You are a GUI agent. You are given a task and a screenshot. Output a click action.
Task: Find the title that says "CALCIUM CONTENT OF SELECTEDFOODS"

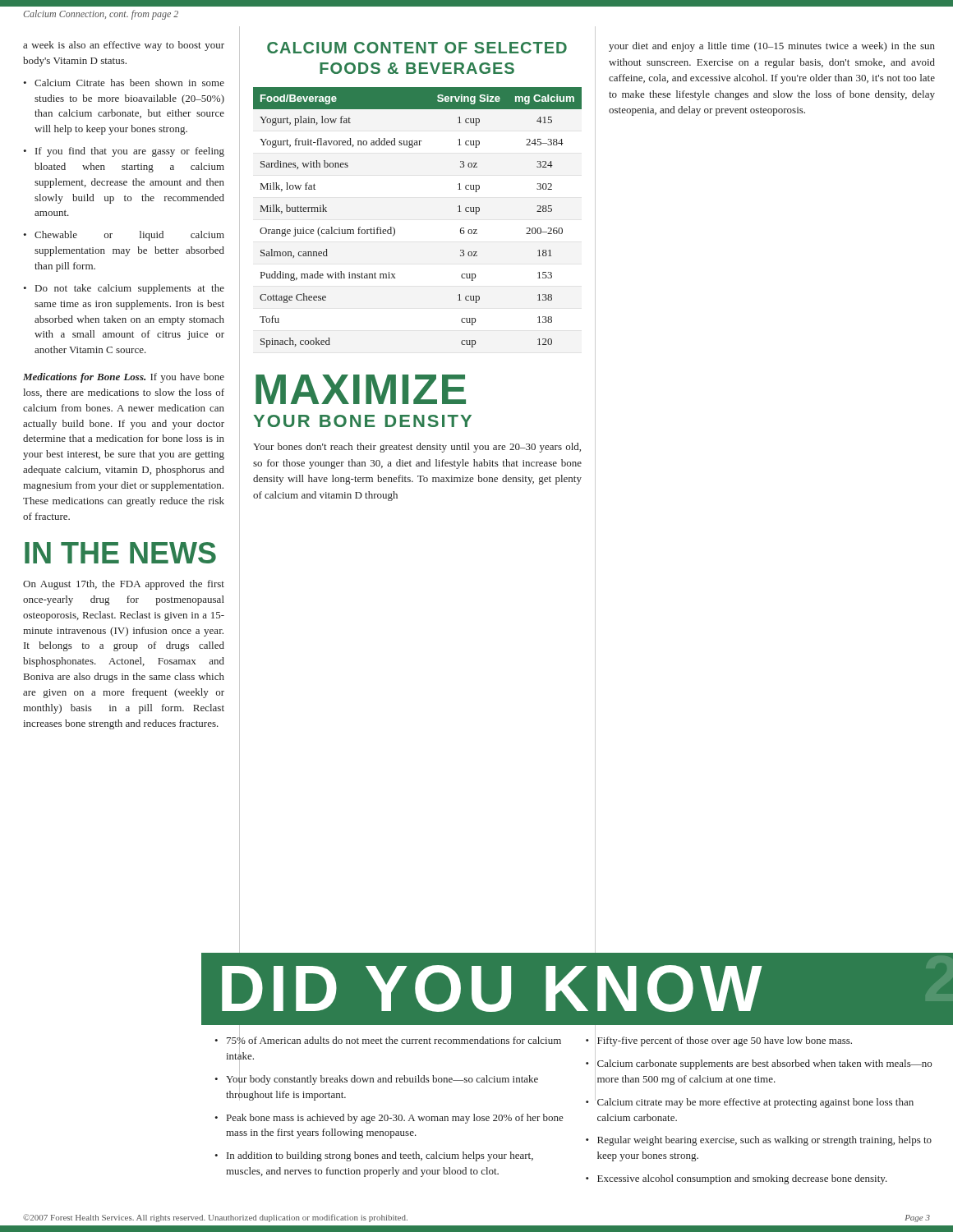click(x=417, y=58)
